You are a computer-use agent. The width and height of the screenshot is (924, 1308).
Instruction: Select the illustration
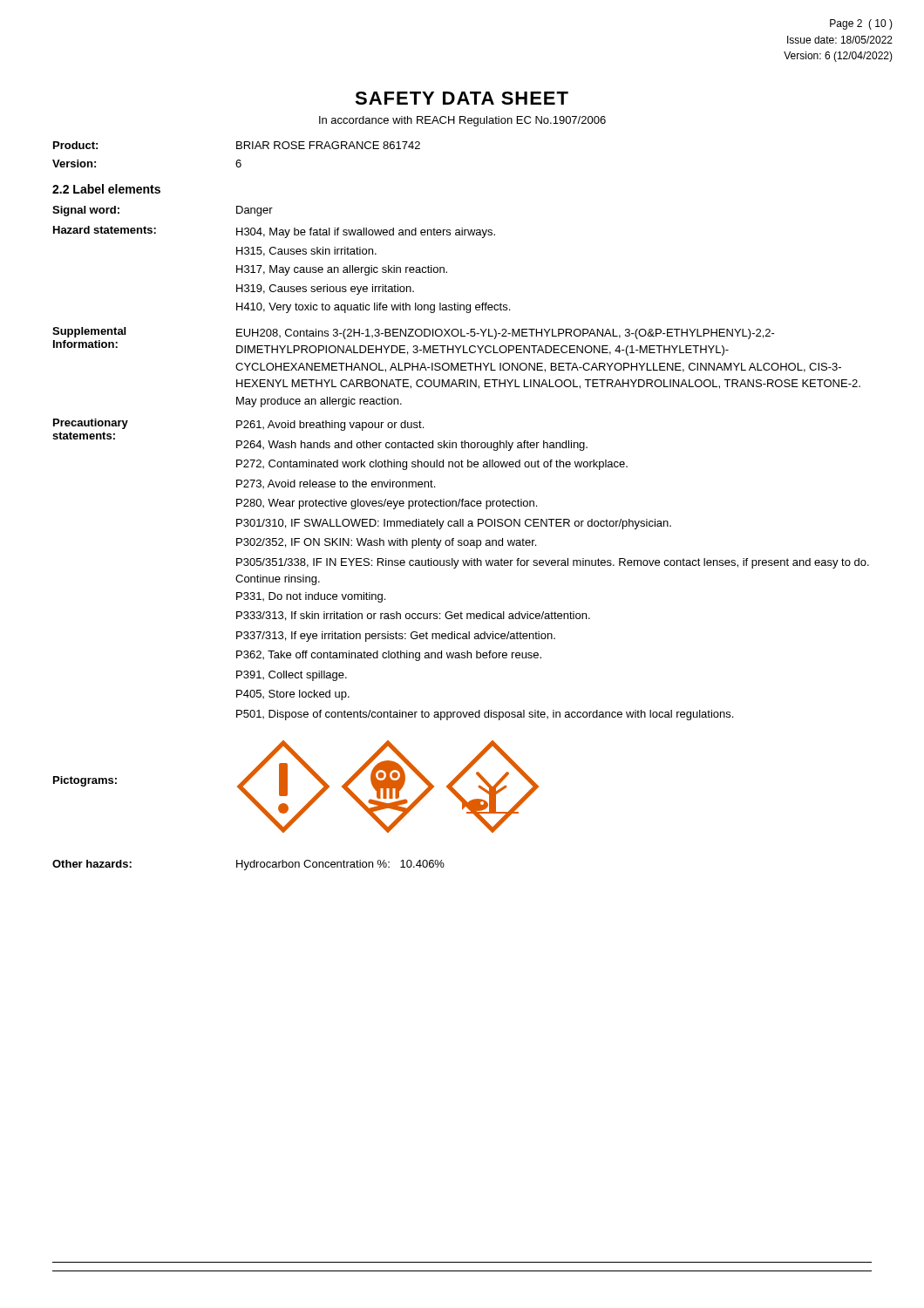pyautogui.click(x=388, y=791)
